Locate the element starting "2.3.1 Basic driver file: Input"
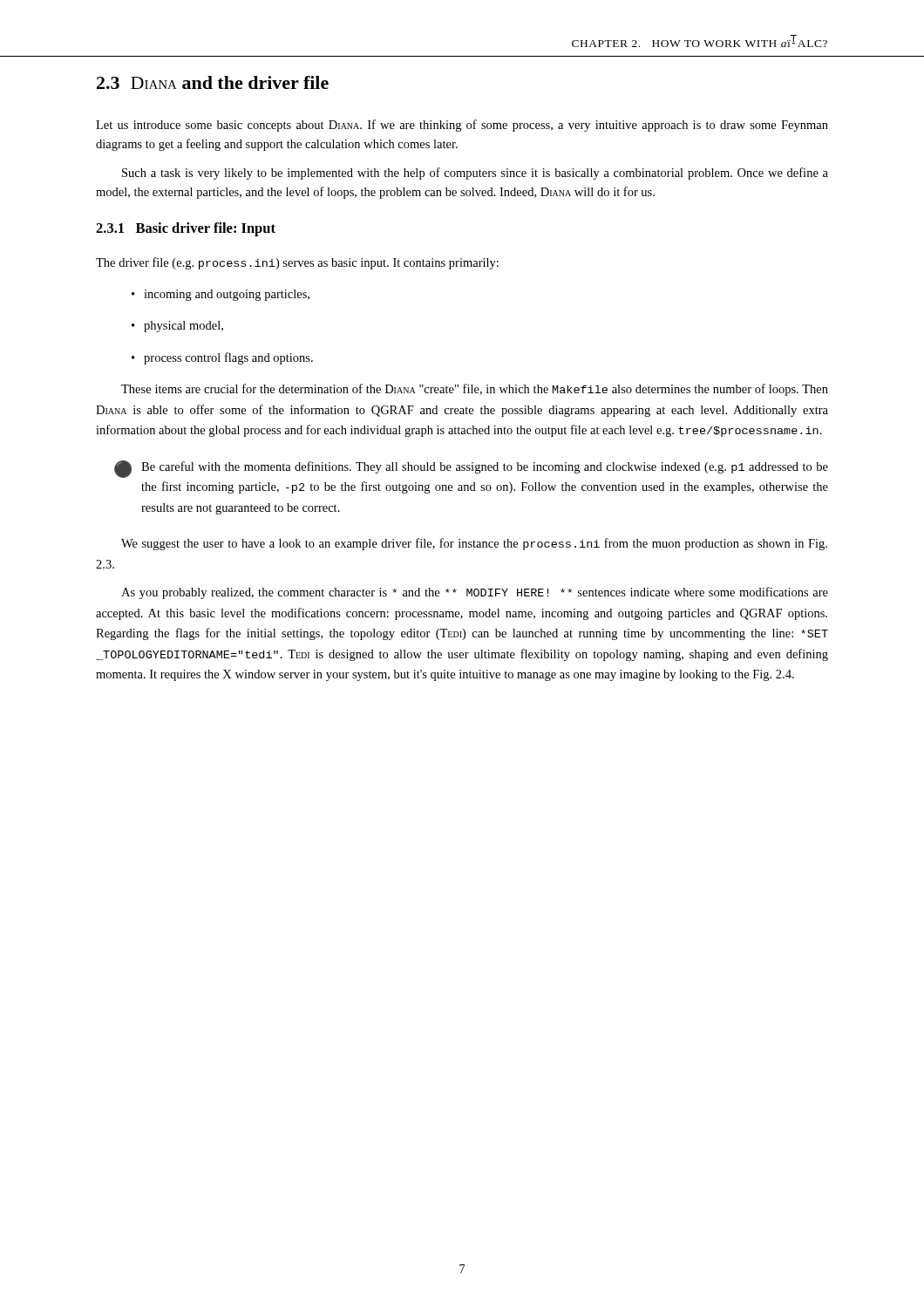This screenshot has height=1308, width=924. (186, 229)
